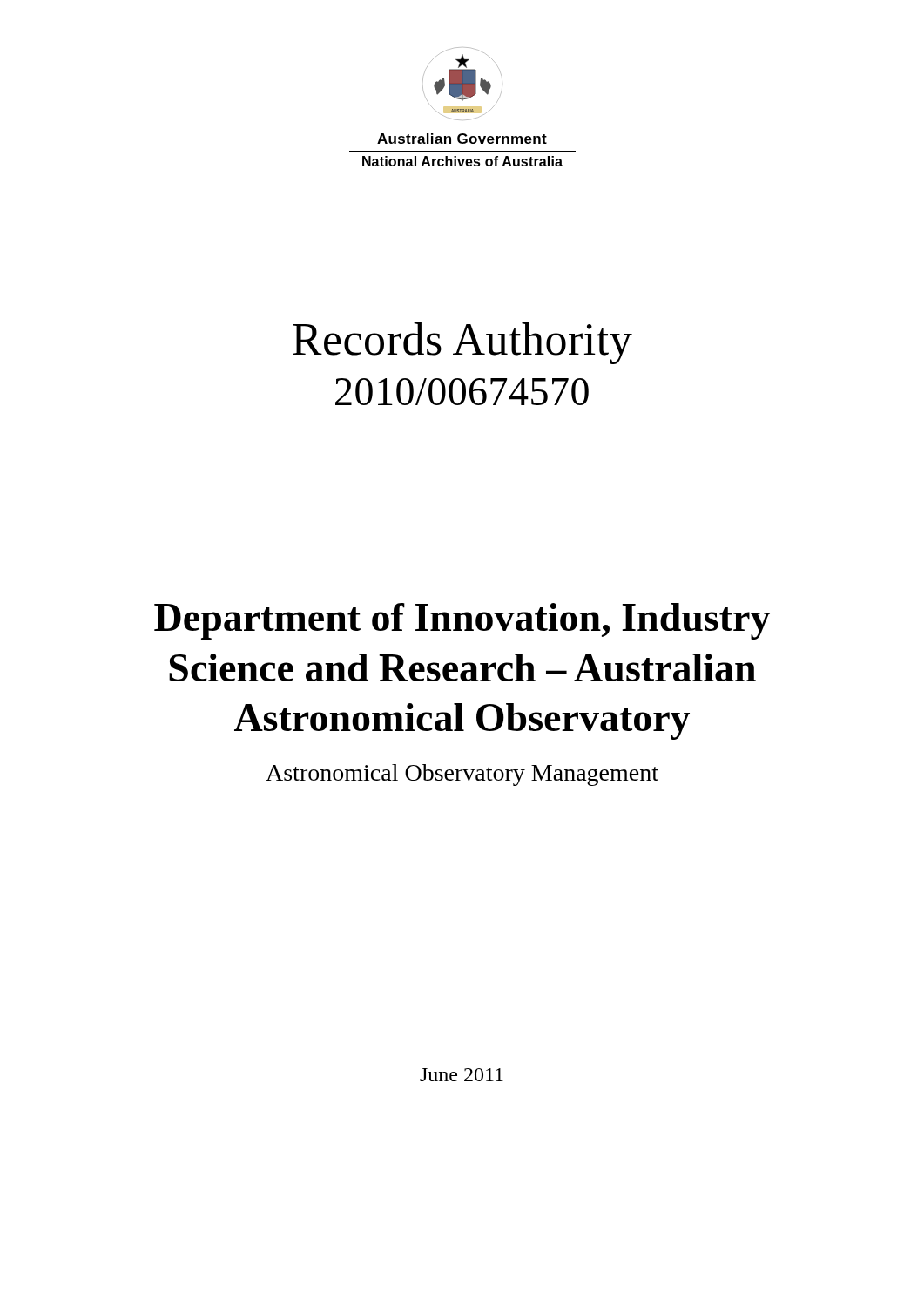Locate the passage starting "Australian Government National Archives of Australia"
924x1307 pixels.
(x=462, y=150)
